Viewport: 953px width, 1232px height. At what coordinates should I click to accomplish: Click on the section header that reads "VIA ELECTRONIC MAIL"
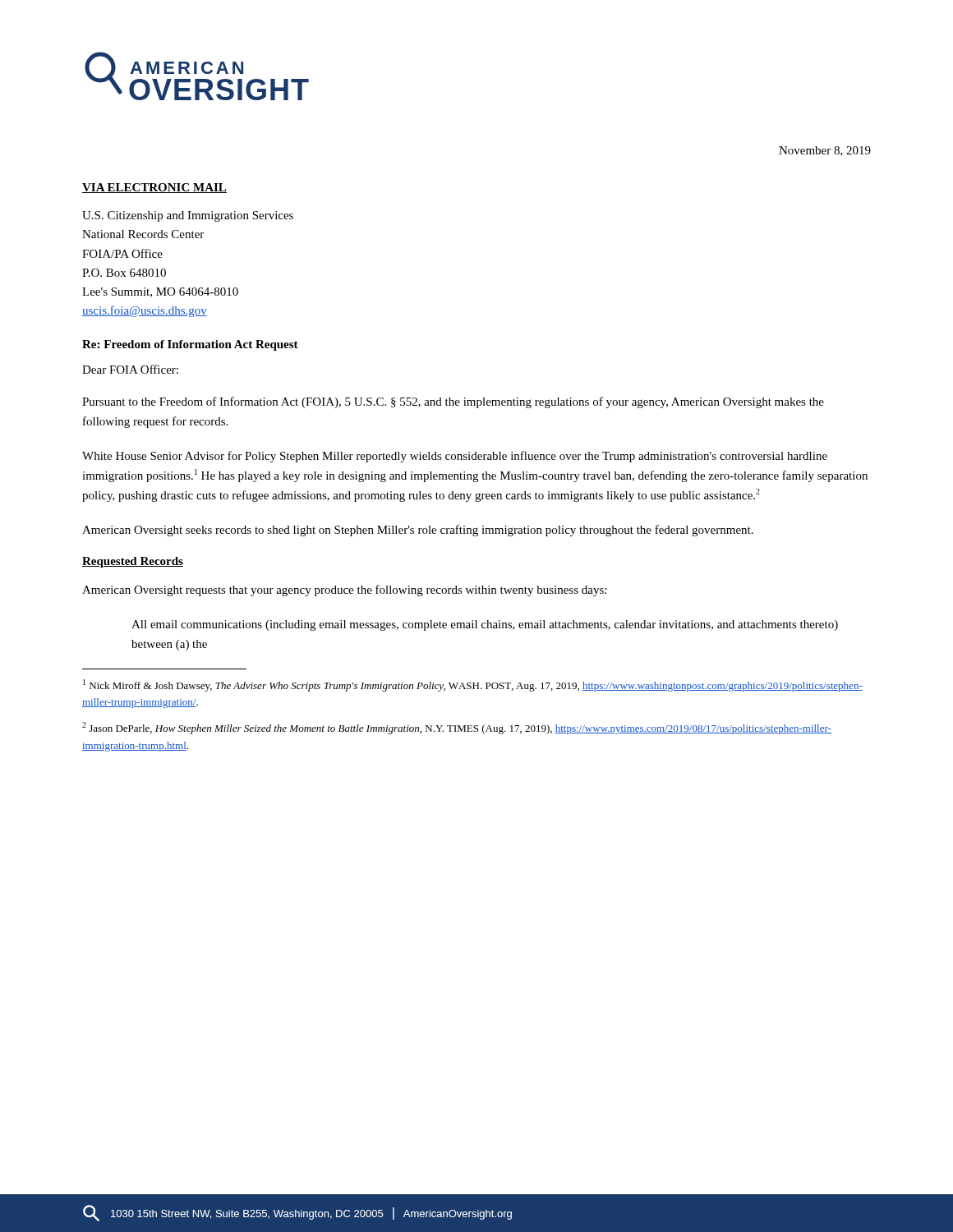click(154, 187)
